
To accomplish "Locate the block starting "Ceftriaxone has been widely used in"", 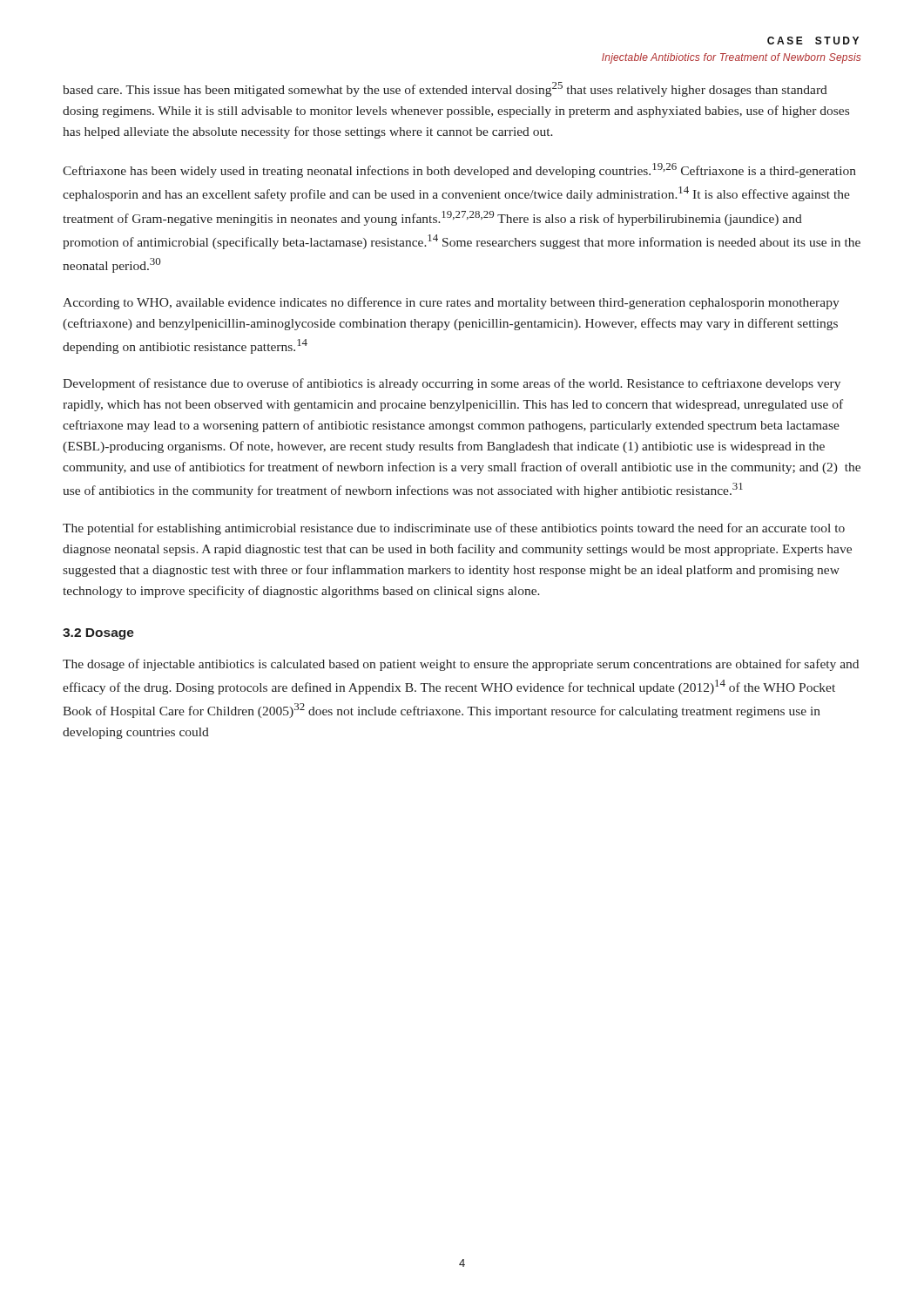I will 462,216.
